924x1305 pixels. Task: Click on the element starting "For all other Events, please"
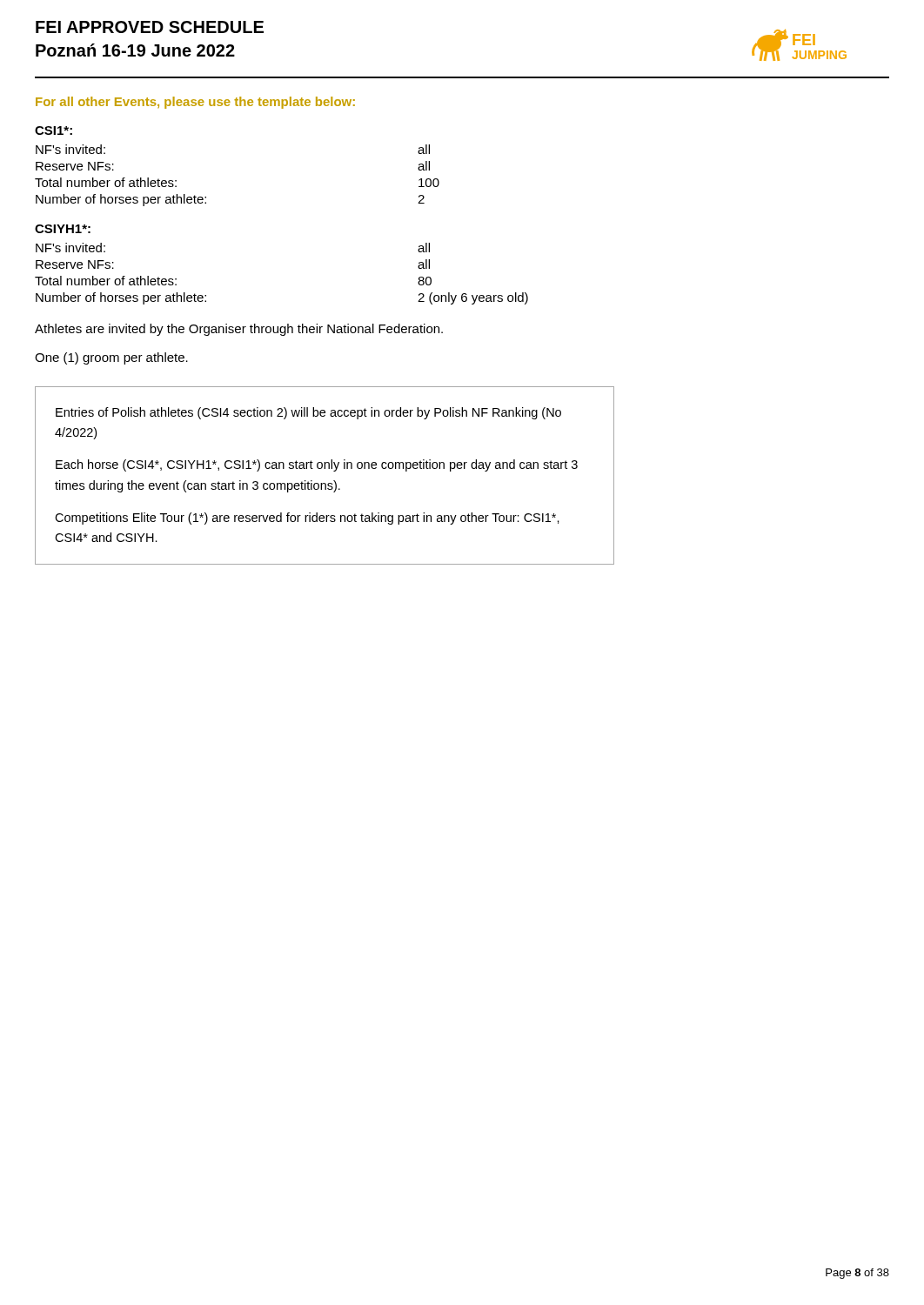point(195,101)
